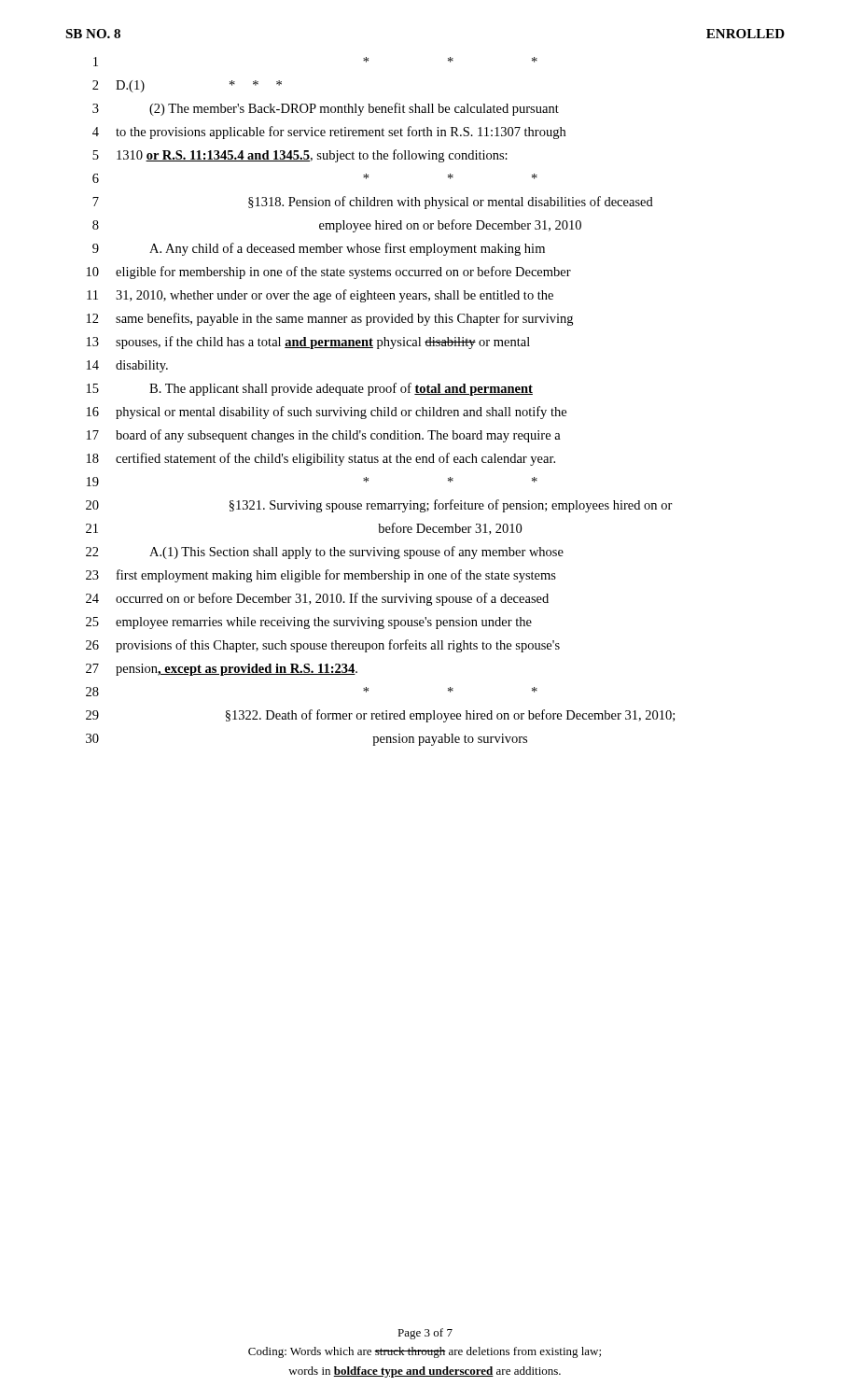The height and width of the screenshot is (1400, 850).
Task: Where is the passage that starts "26 provisions of this Chapter, such"?
Action: pyautogui.click(x=425, y=645)
